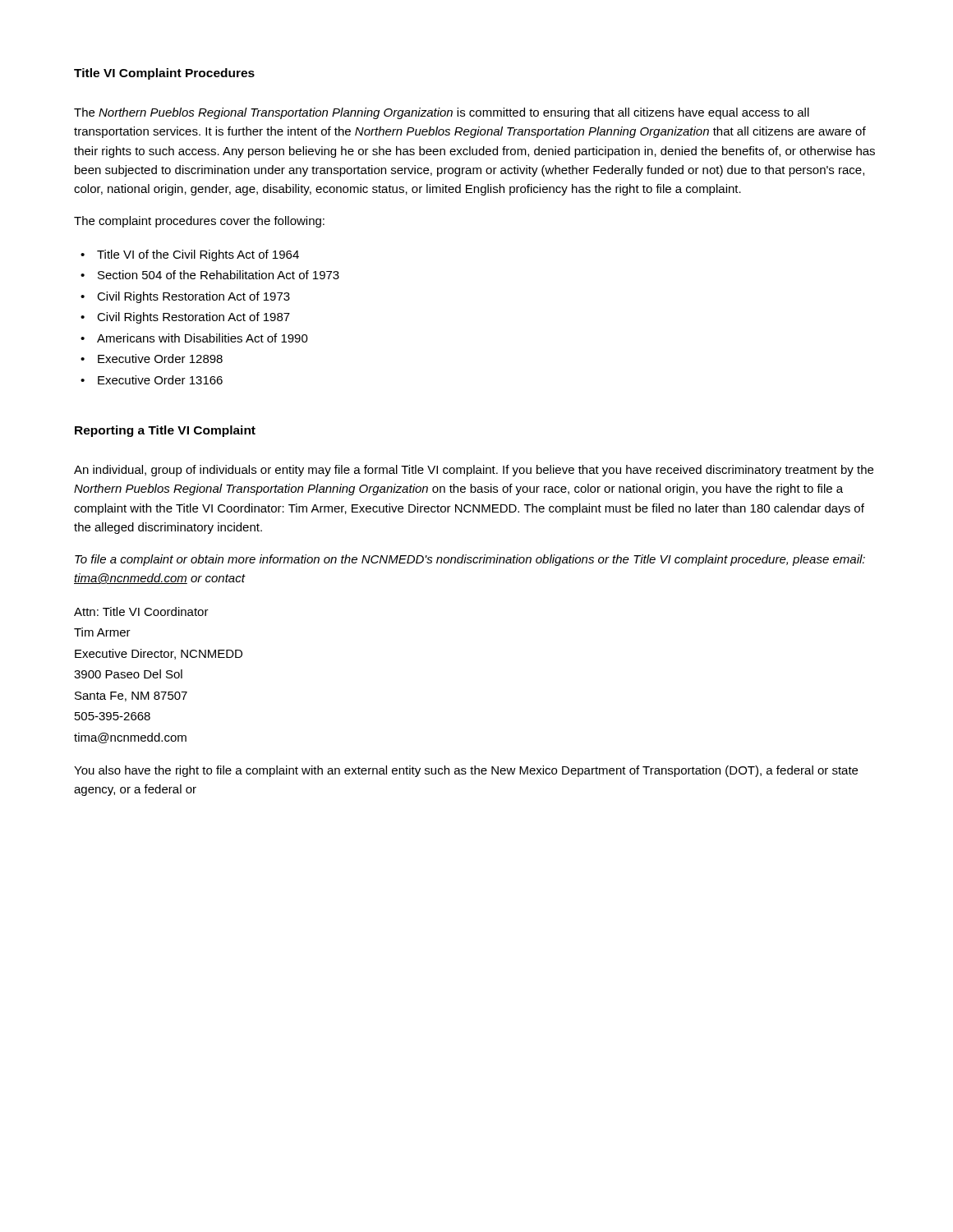
Task: Point to the block beginning "The complaint procedures cover"
Action: click(199, 222)
